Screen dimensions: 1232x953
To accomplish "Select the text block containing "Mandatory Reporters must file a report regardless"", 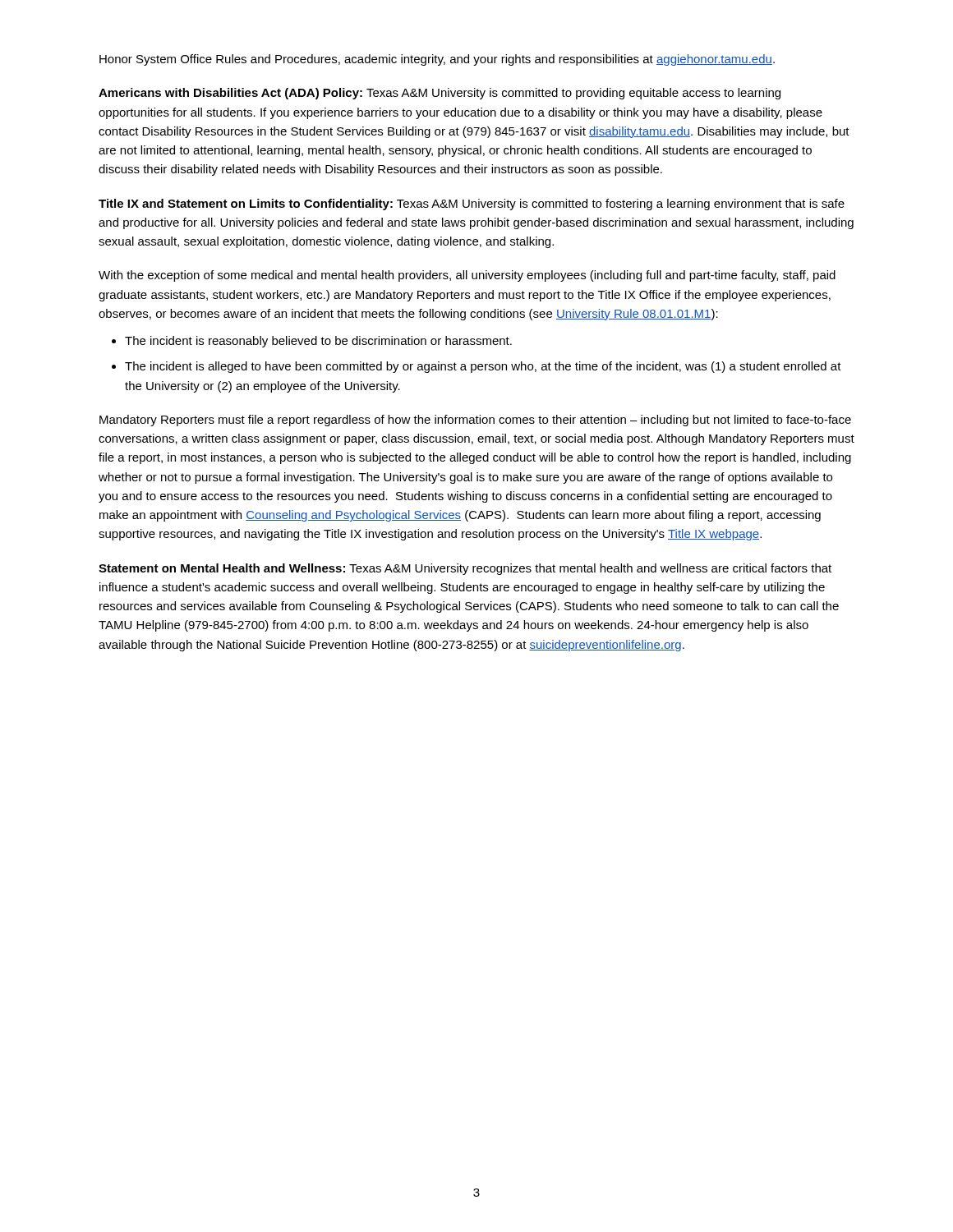I will click(476, 476).
